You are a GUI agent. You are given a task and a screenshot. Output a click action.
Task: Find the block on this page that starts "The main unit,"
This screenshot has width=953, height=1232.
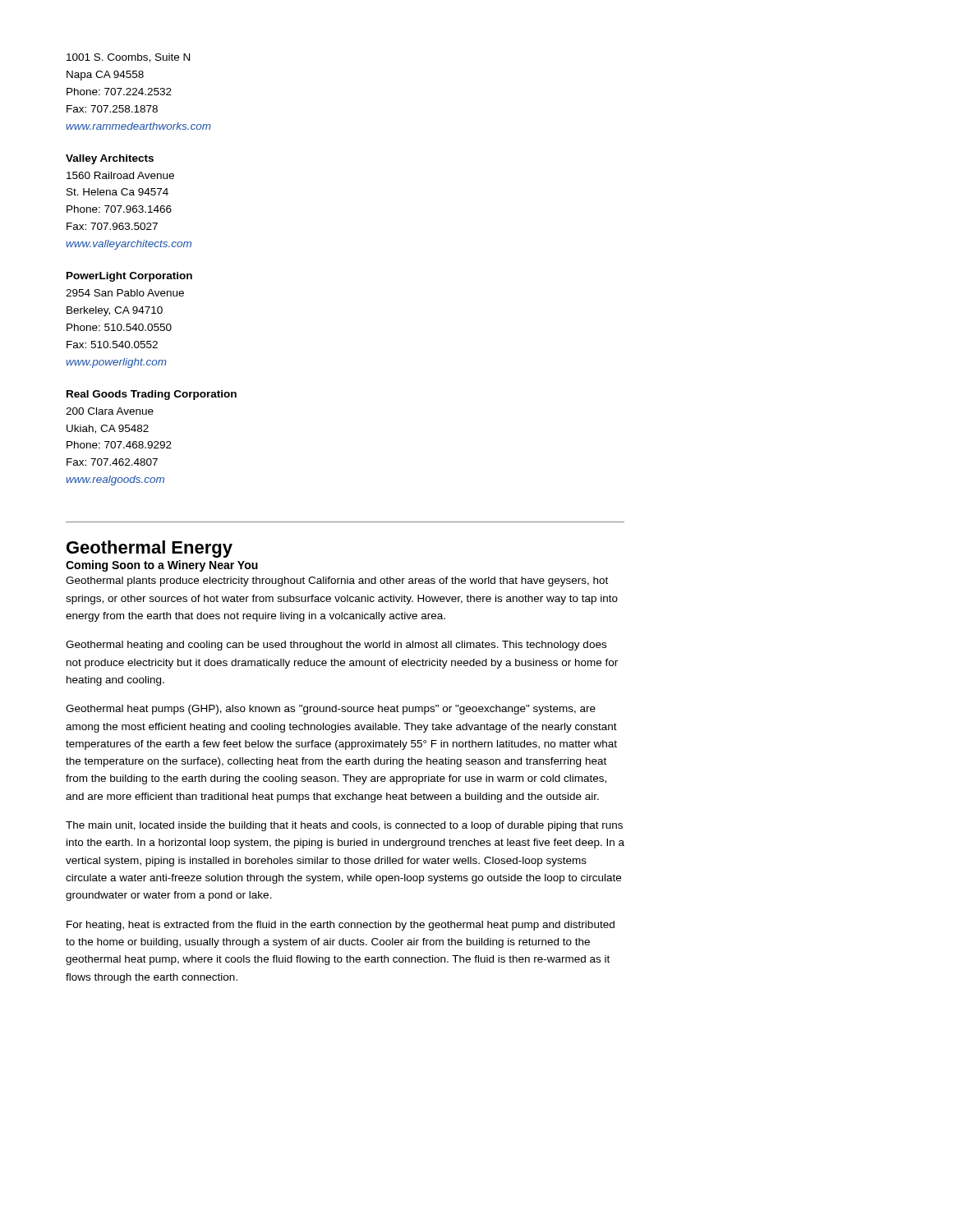point(345,860)
